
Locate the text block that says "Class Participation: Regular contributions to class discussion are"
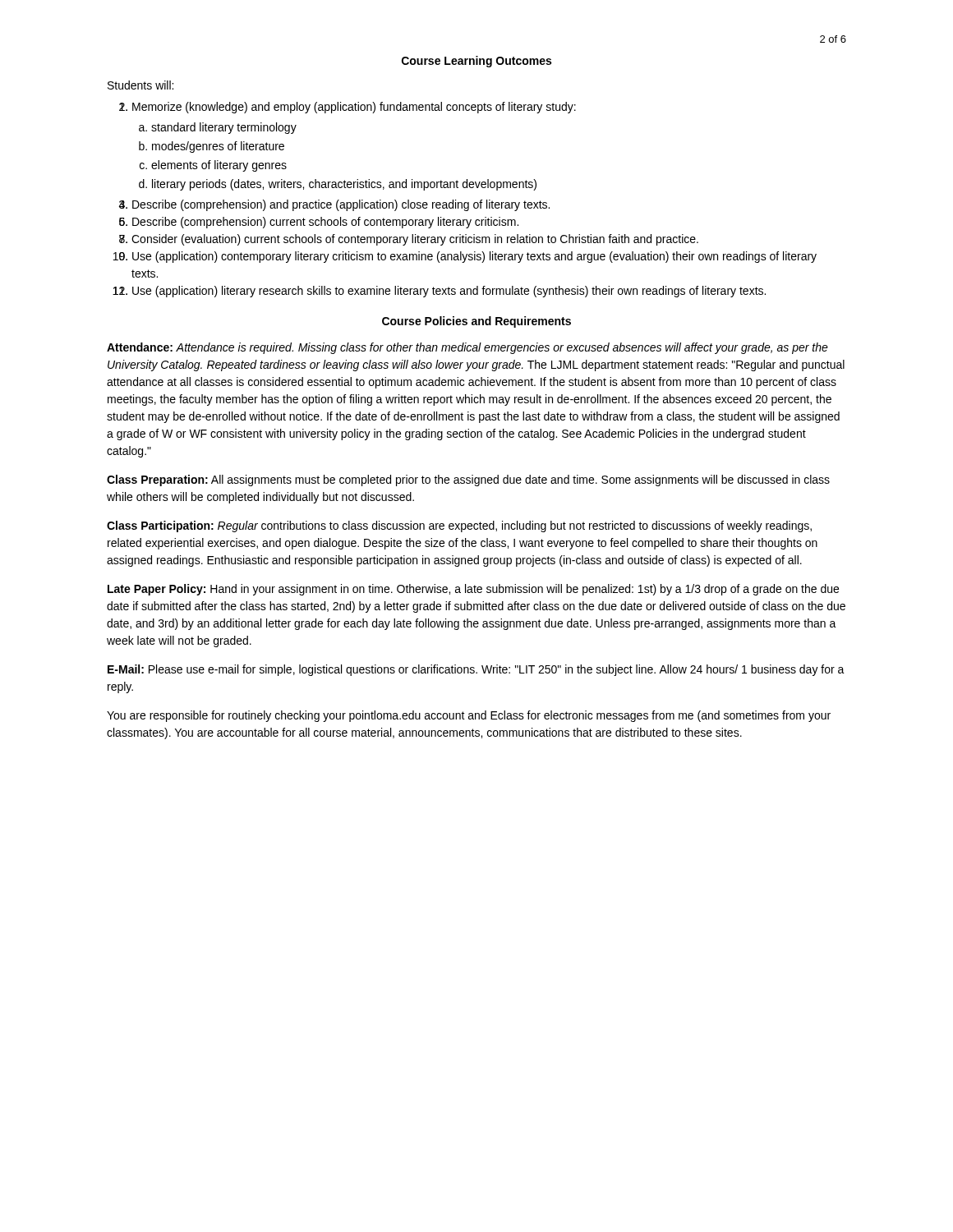462,543
